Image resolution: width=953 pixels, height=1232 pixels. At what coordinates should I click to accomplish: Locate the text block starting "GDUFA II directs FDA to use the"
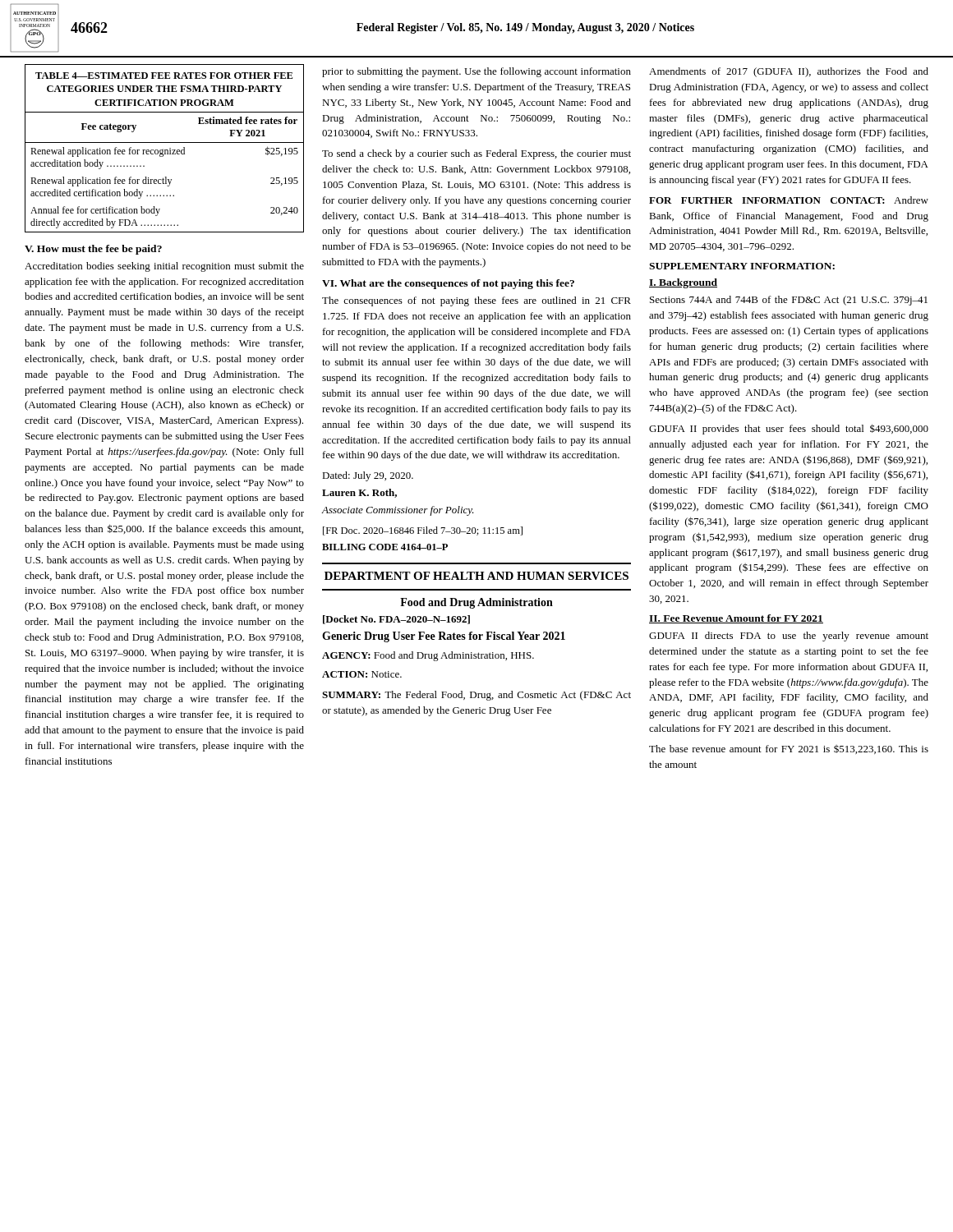[789, 700]
